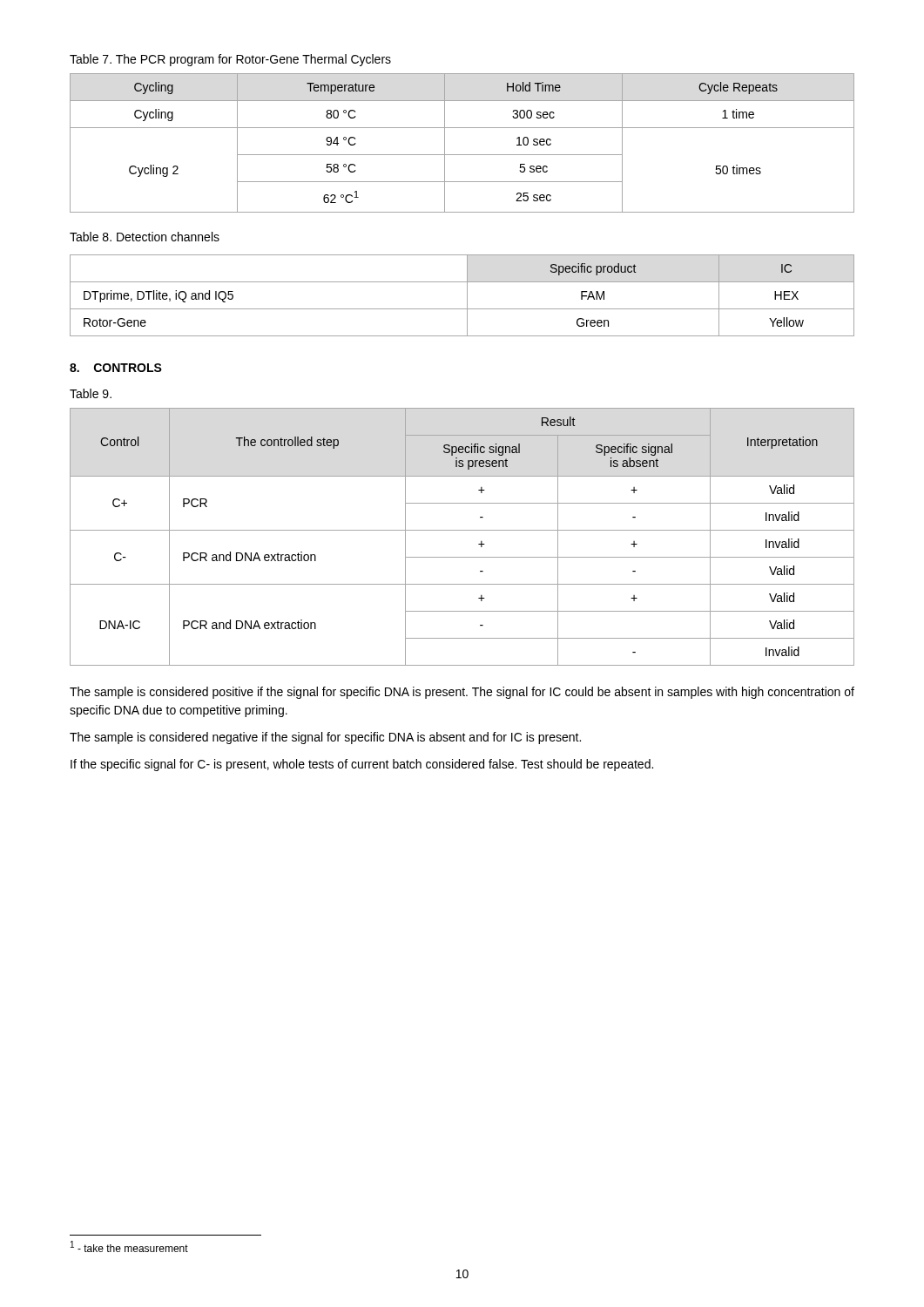Viewport: 924px width, 1307px height.
Task: Select the table that reads "DTprime, DTlite, iQ and"
Action: (462, 295)
